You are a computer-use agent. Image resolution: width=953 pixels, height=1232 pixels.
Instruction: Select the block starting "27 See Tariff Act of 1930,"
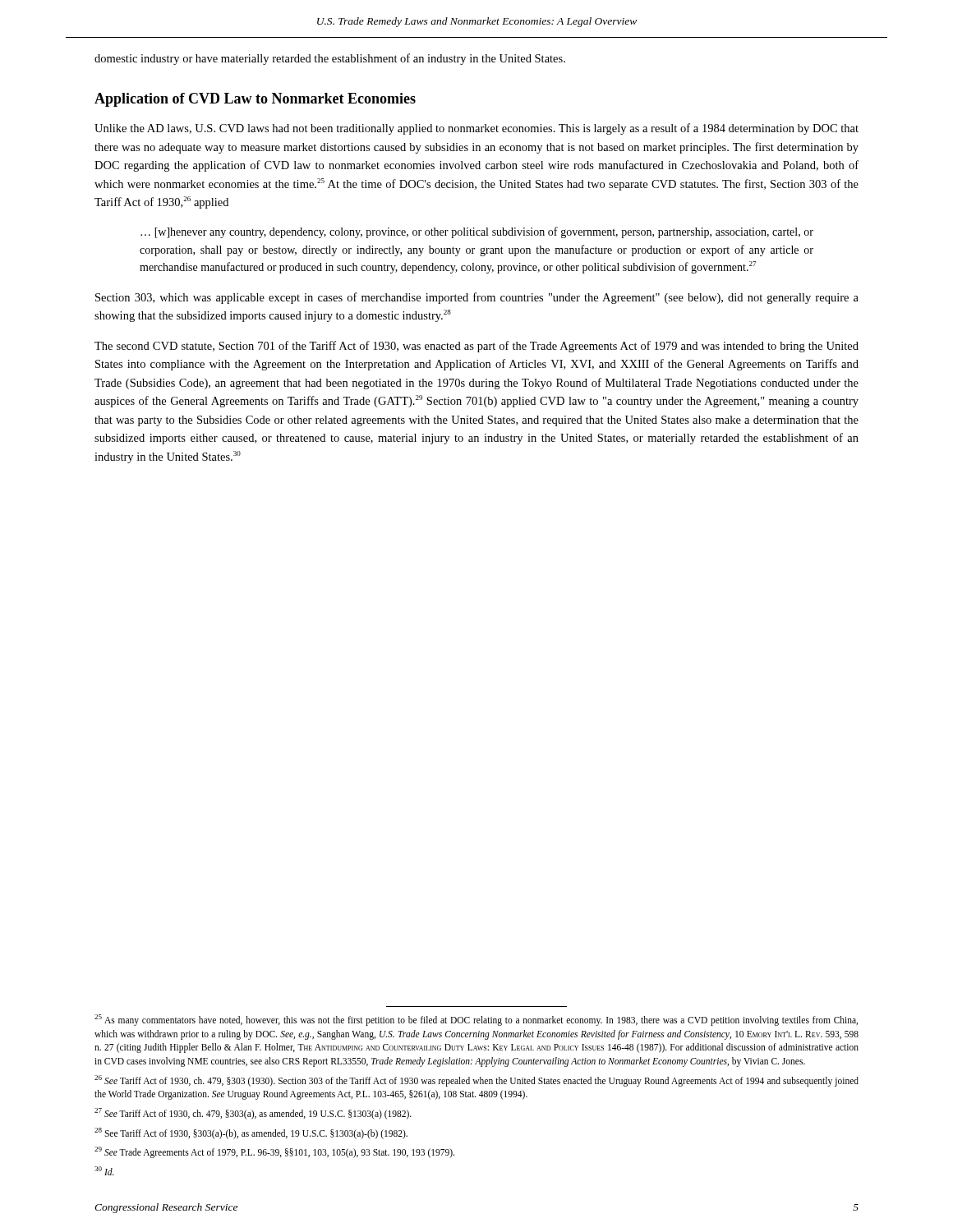click(x=253, y=1112)
